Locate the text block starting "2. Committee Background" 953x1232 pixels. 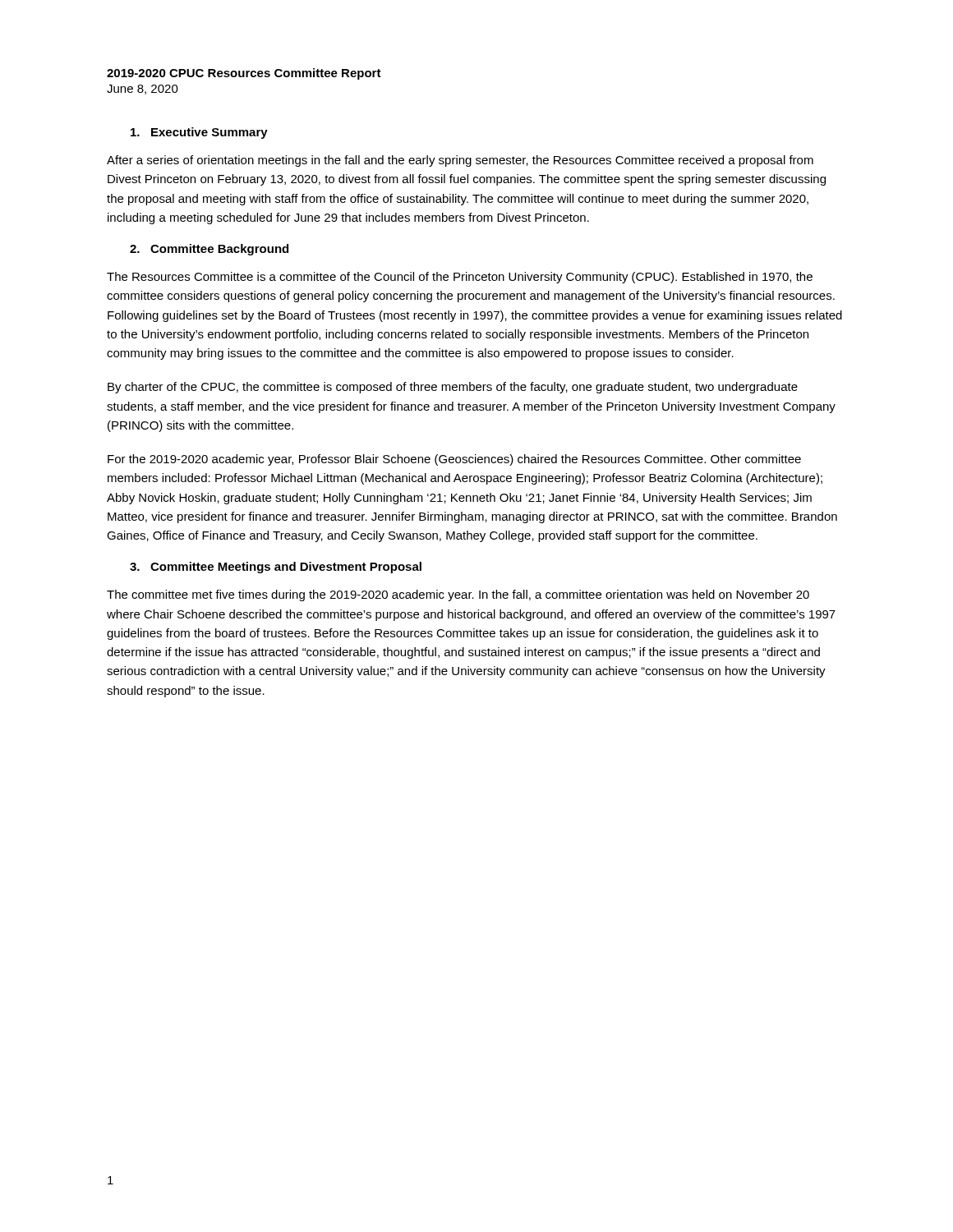click(210, 248)
